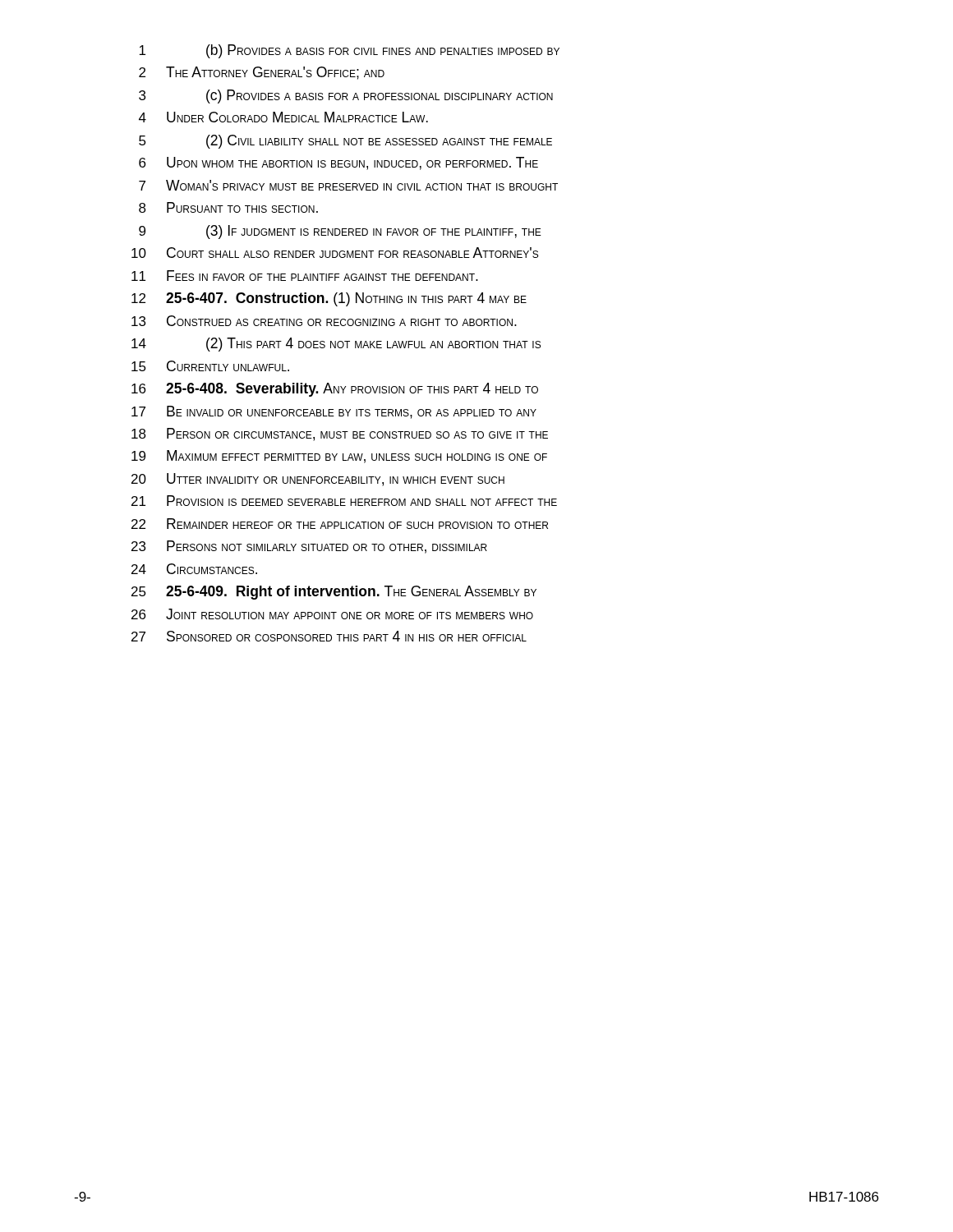The image size is (953, 1232).
Task: Find the text block with the text "27 Sponsored or cosponsored this part"
Action: (493, 637)
